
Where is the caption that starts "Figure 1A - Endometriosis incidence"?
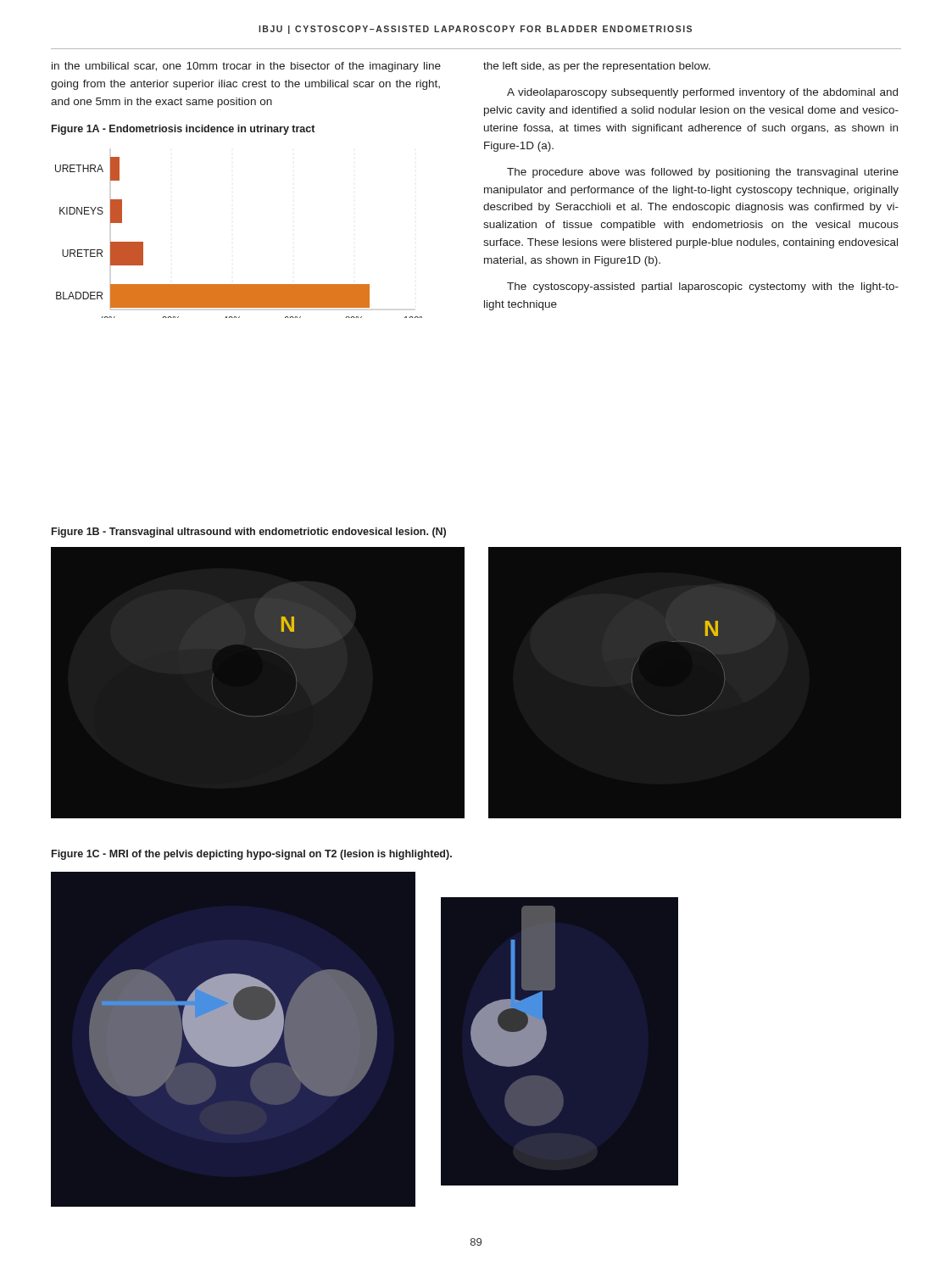[183, 129]
